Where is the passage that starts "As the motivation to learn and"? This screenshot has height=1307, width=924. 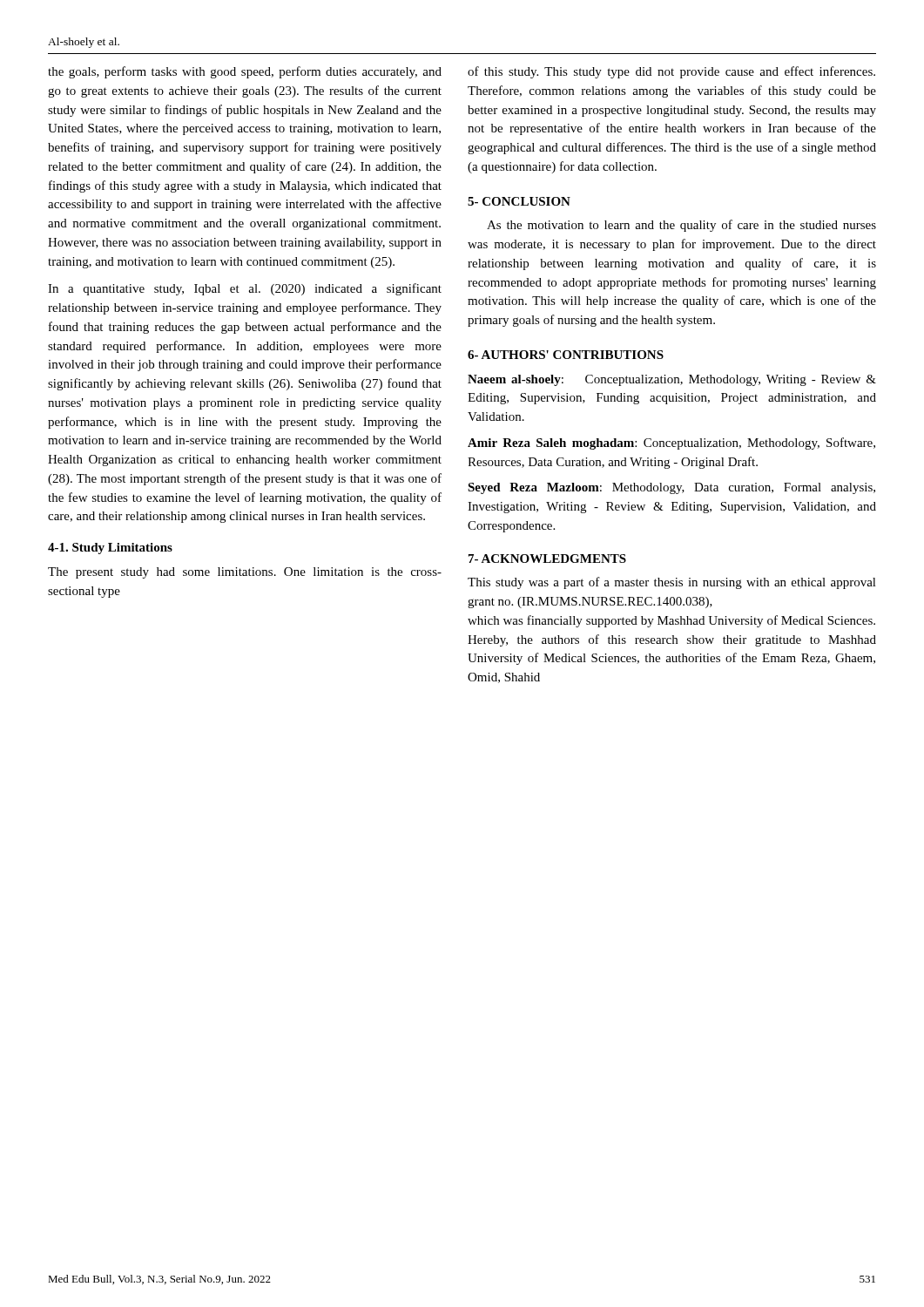coord(672,273)
